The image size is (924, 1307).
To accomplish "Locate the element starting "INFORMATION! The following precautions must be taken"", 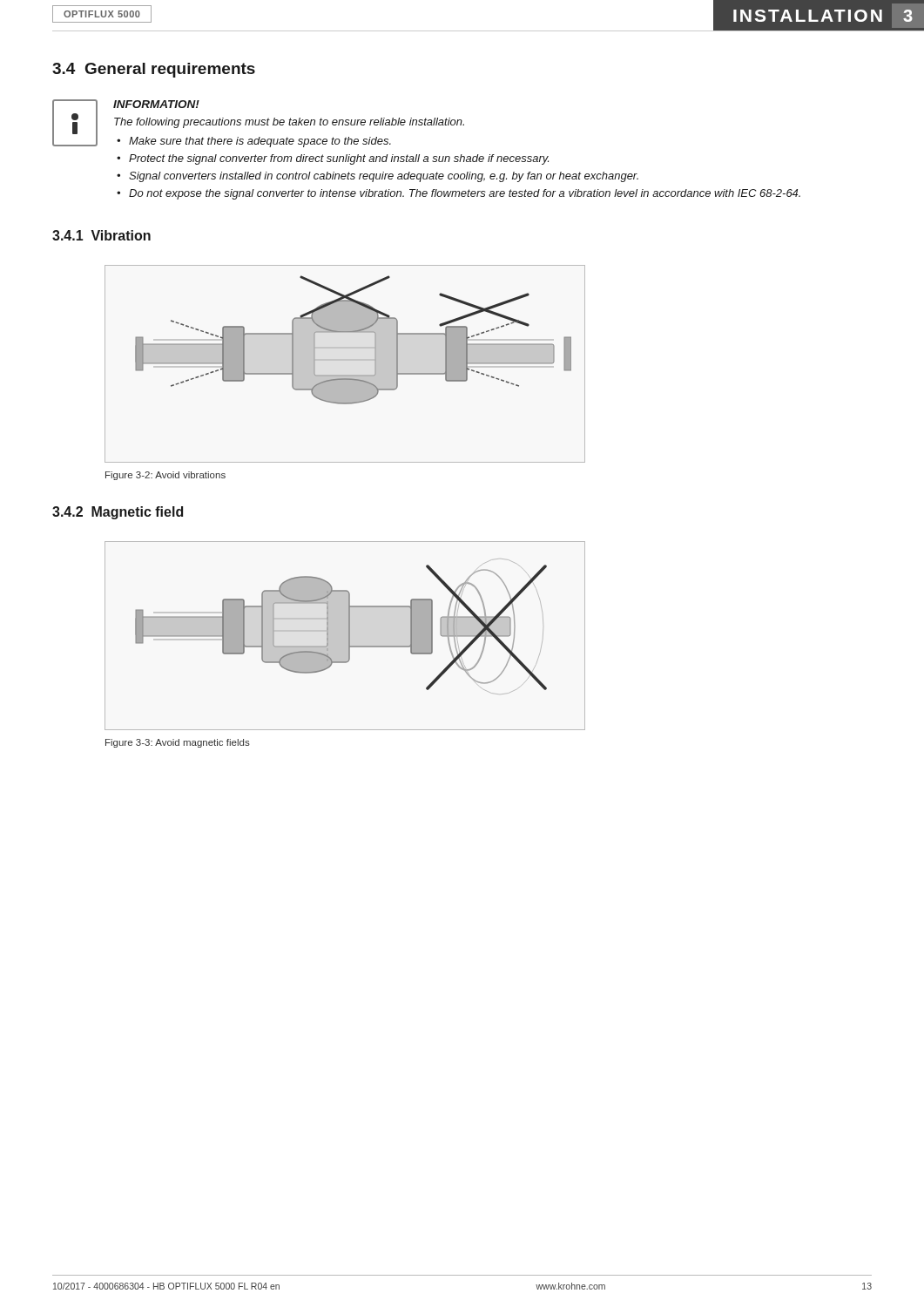I will 462,151.
